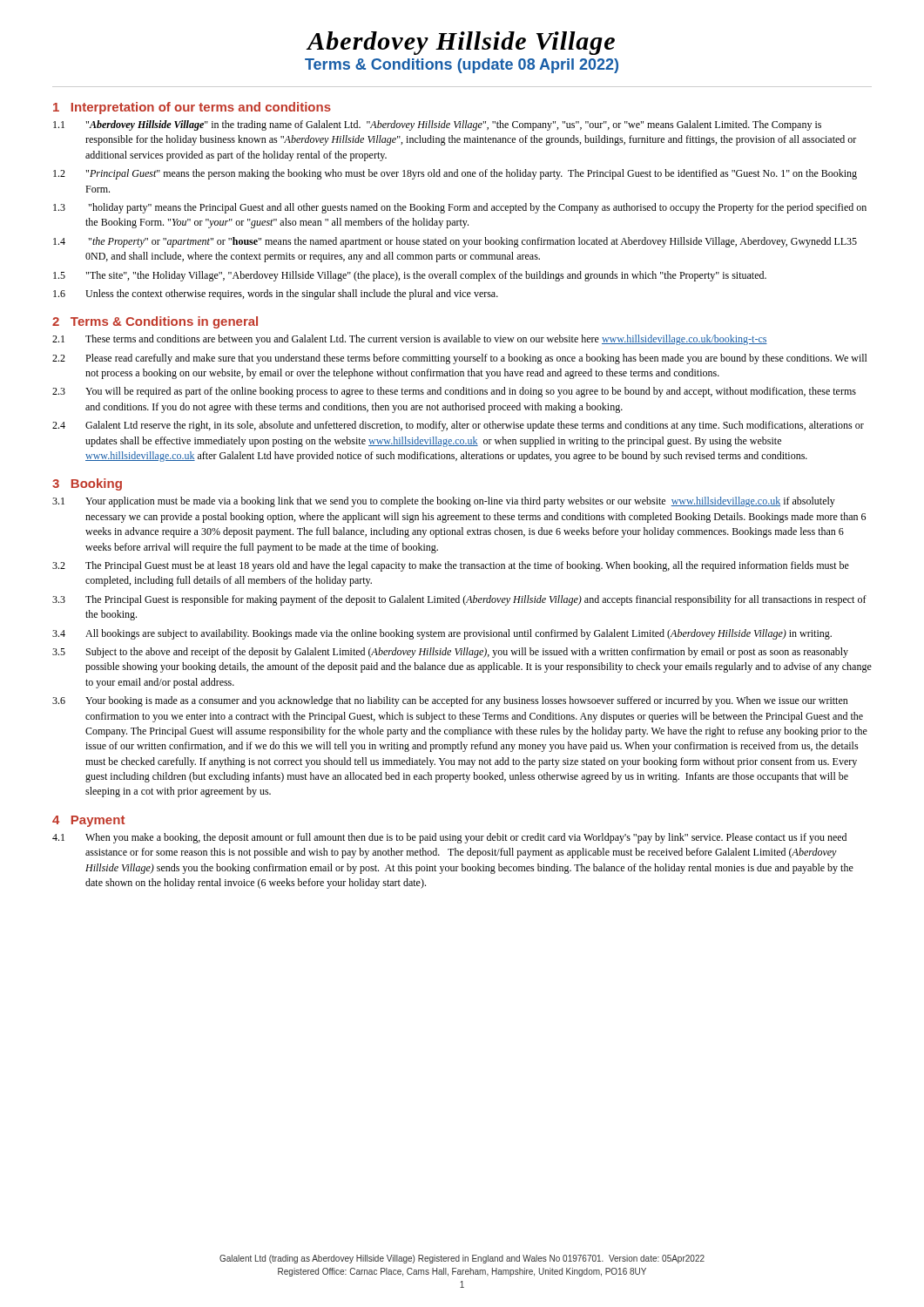Screen dimensions: 1307x924
Task: Where is the passage that starts "4.1 When you make a booking, the"?
Action: 462,861
